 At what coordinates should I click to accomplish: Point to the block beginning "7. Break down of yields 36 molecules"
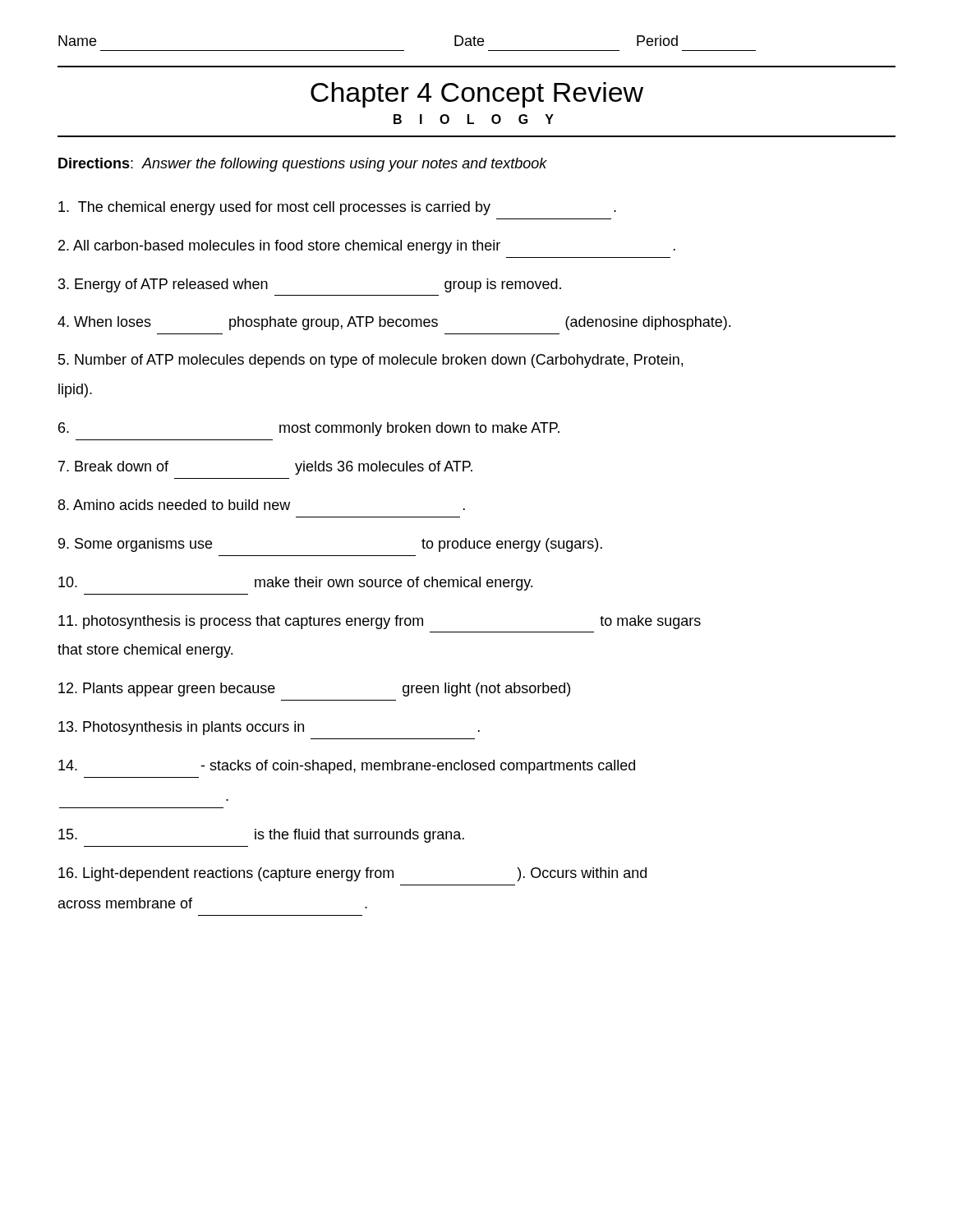tap(266, 467)
